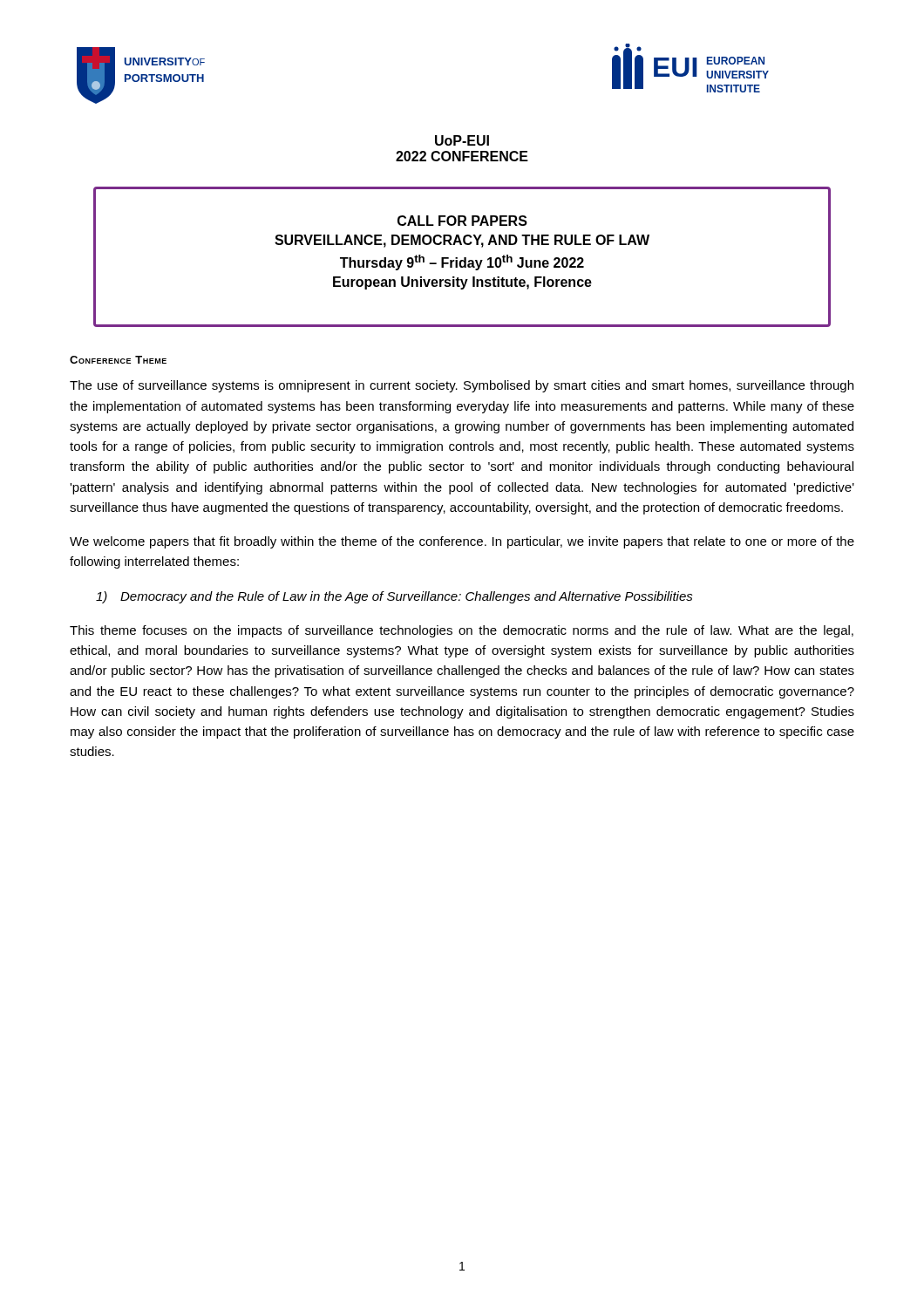The width and height of the screenshot is (924, 1308).
Task: Find "UoP-EUI 2022 CONFERENCE" on this page
Action: tap(462, 149)
